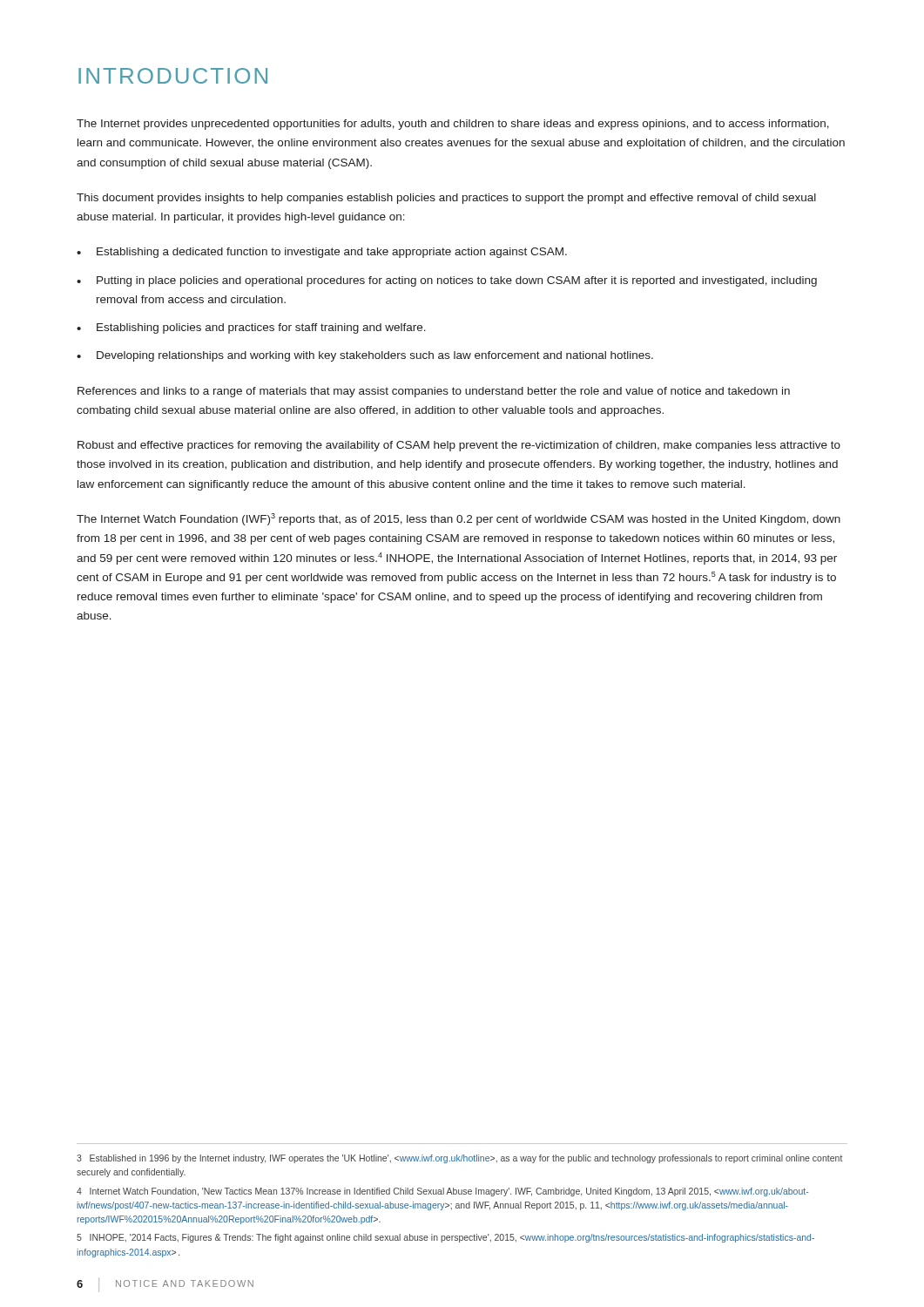The width and height of the screenshot is (924, 1307).
Task: Locate the text block with the text "The Internet Watch Foundation (IWF)3"
Action: click(459, 567)
